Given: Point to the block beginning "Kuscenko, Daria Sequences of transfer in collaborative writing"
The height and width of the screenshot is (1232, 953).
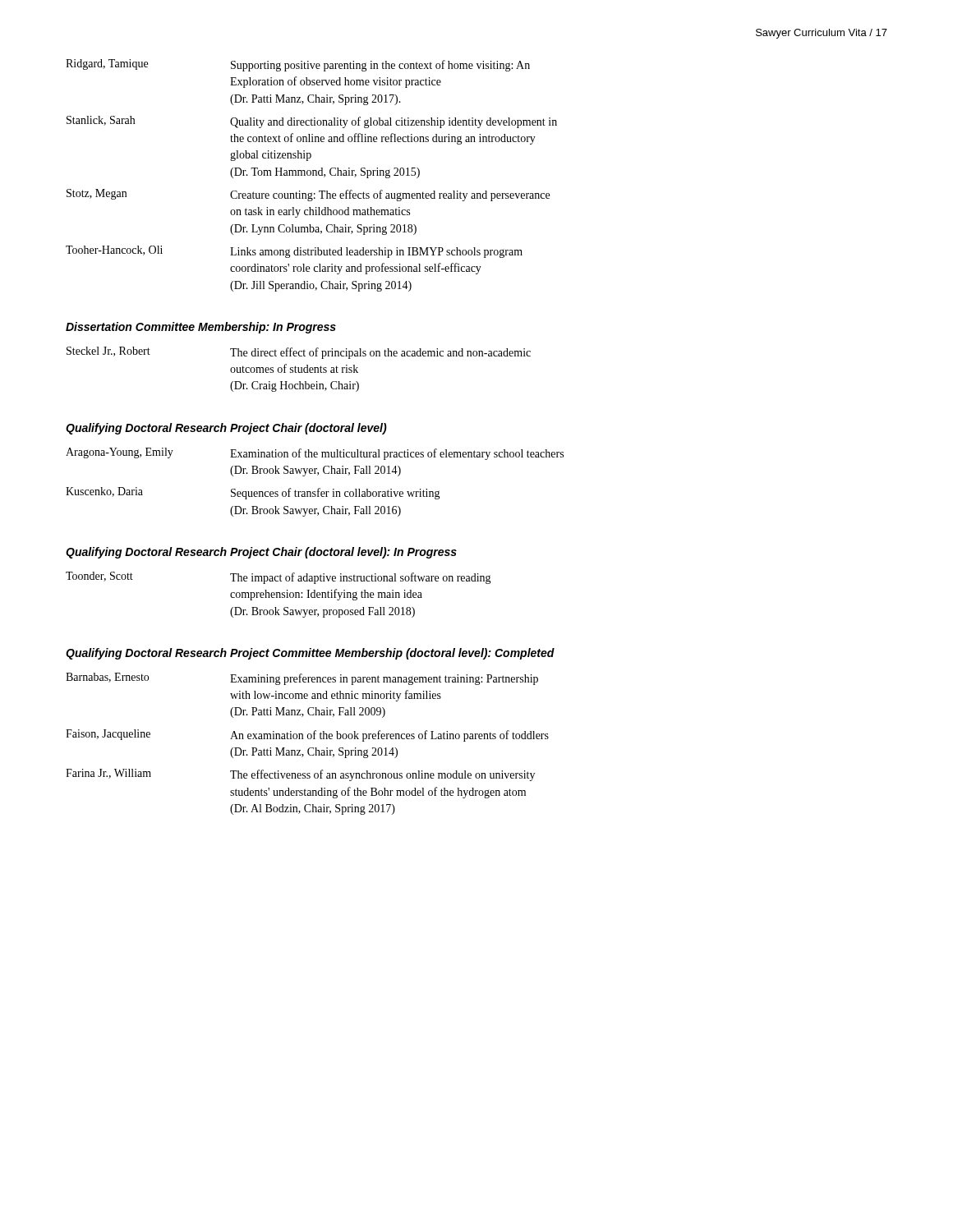Looking at the screenshot, I should (253, 493).
